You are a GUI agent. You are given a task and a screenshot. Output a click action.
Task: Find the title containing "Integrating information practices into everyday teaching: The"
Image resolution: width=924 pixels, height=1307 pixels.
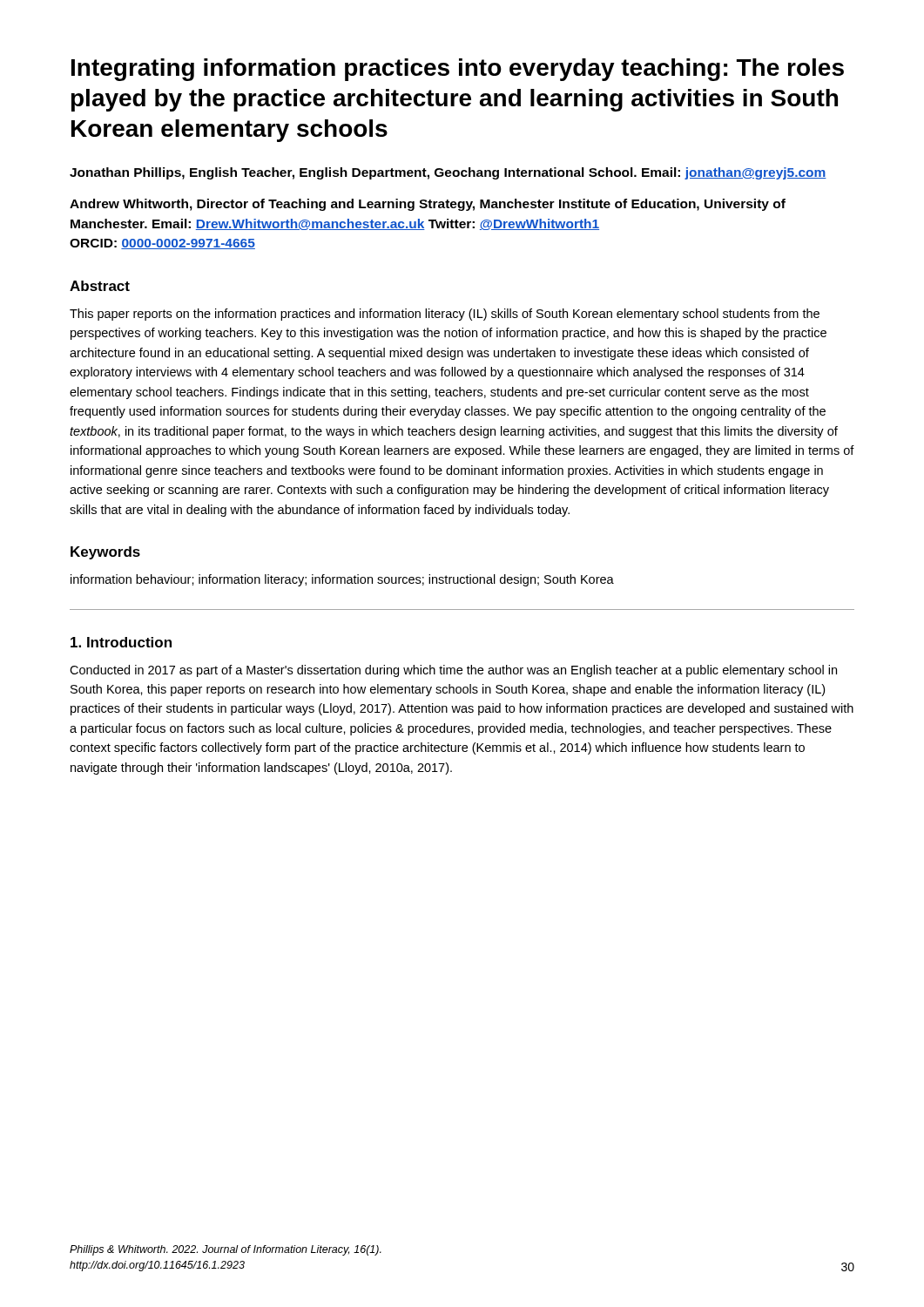[x=457, y=98]
